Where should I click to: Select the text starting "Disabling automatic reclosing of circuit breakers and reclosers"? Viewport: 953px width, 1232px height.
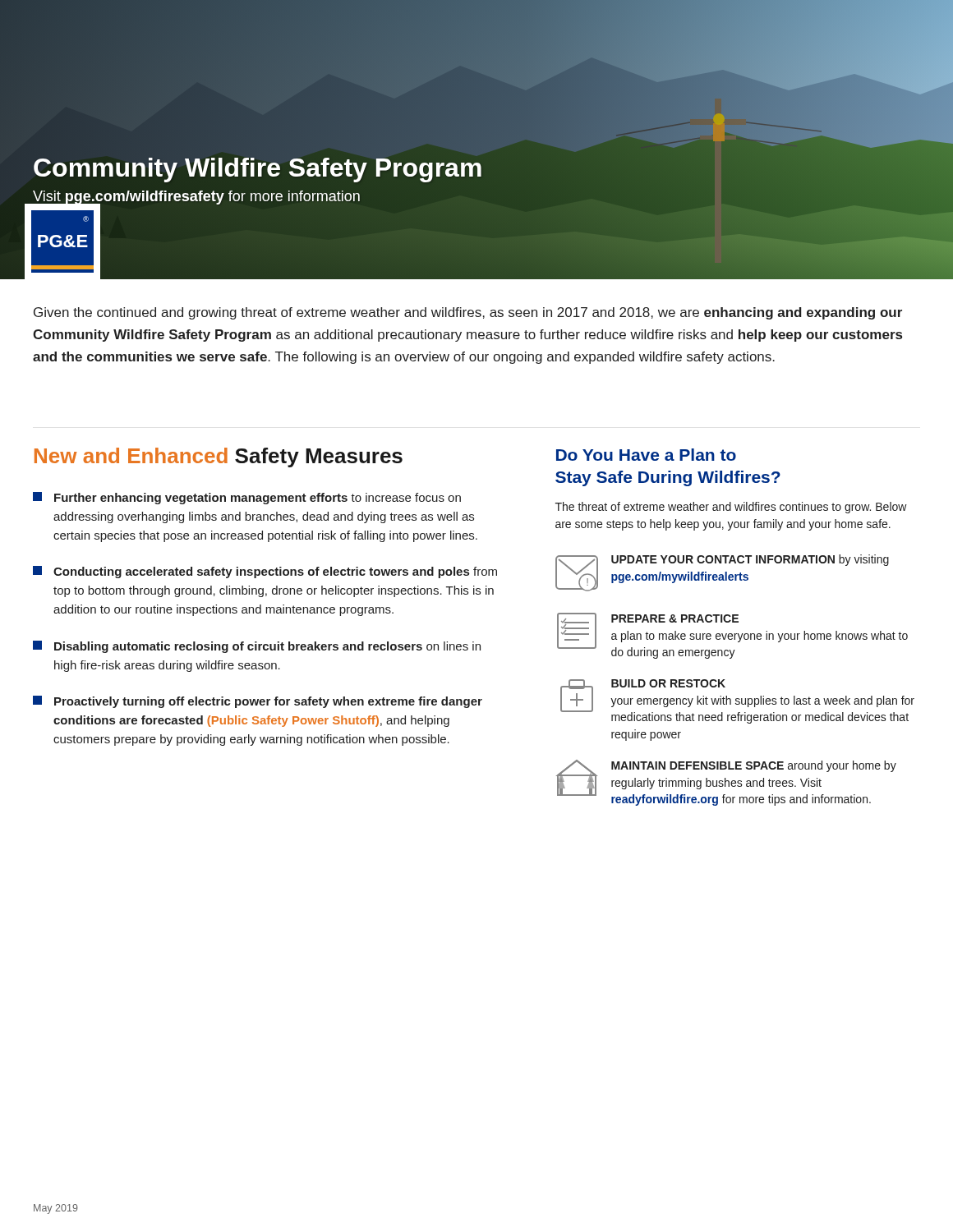(x=269, y=656)
